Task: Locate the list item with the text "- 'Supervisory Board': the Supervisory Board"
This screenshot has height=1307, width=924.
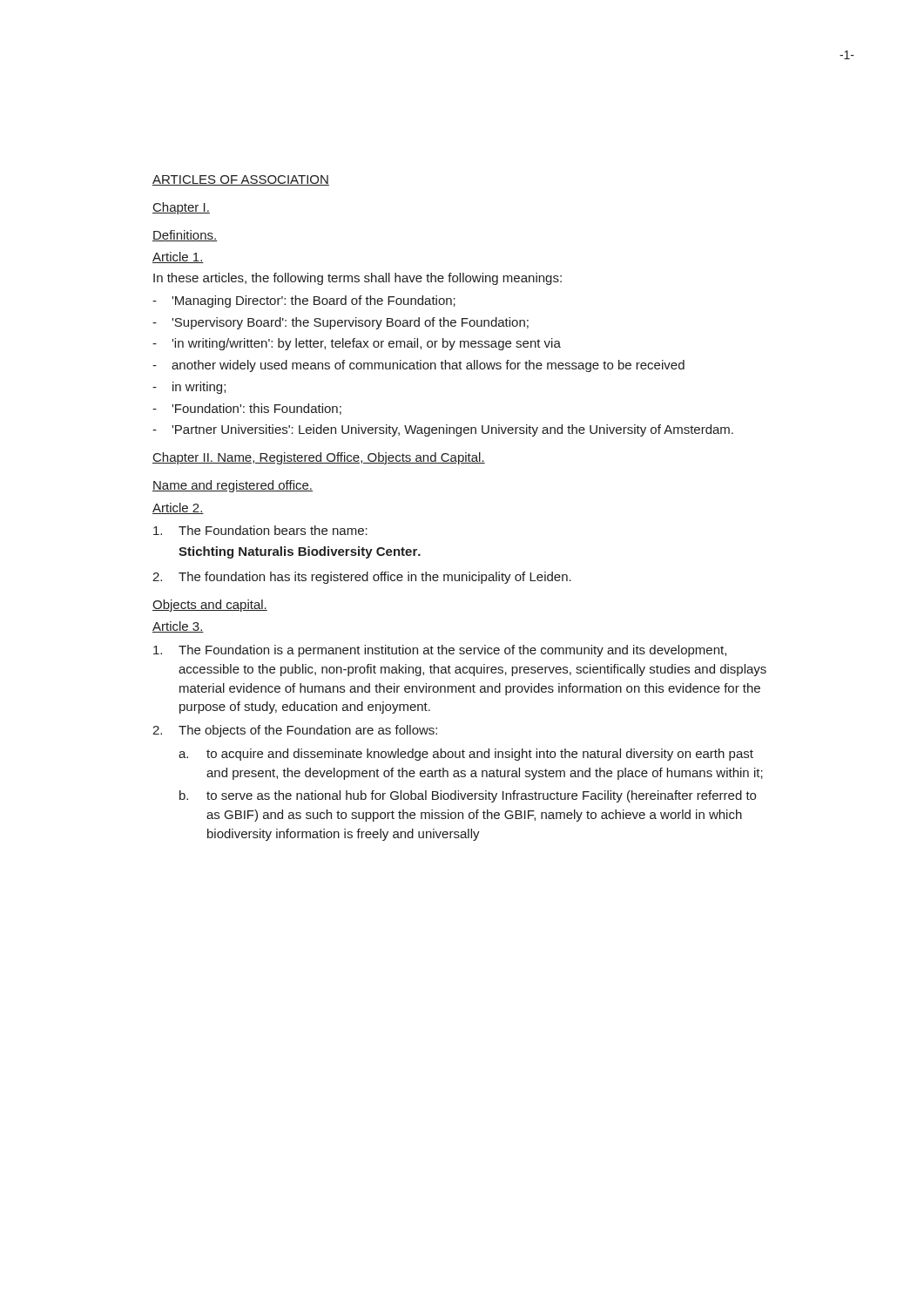Action: tap(462, 322)
